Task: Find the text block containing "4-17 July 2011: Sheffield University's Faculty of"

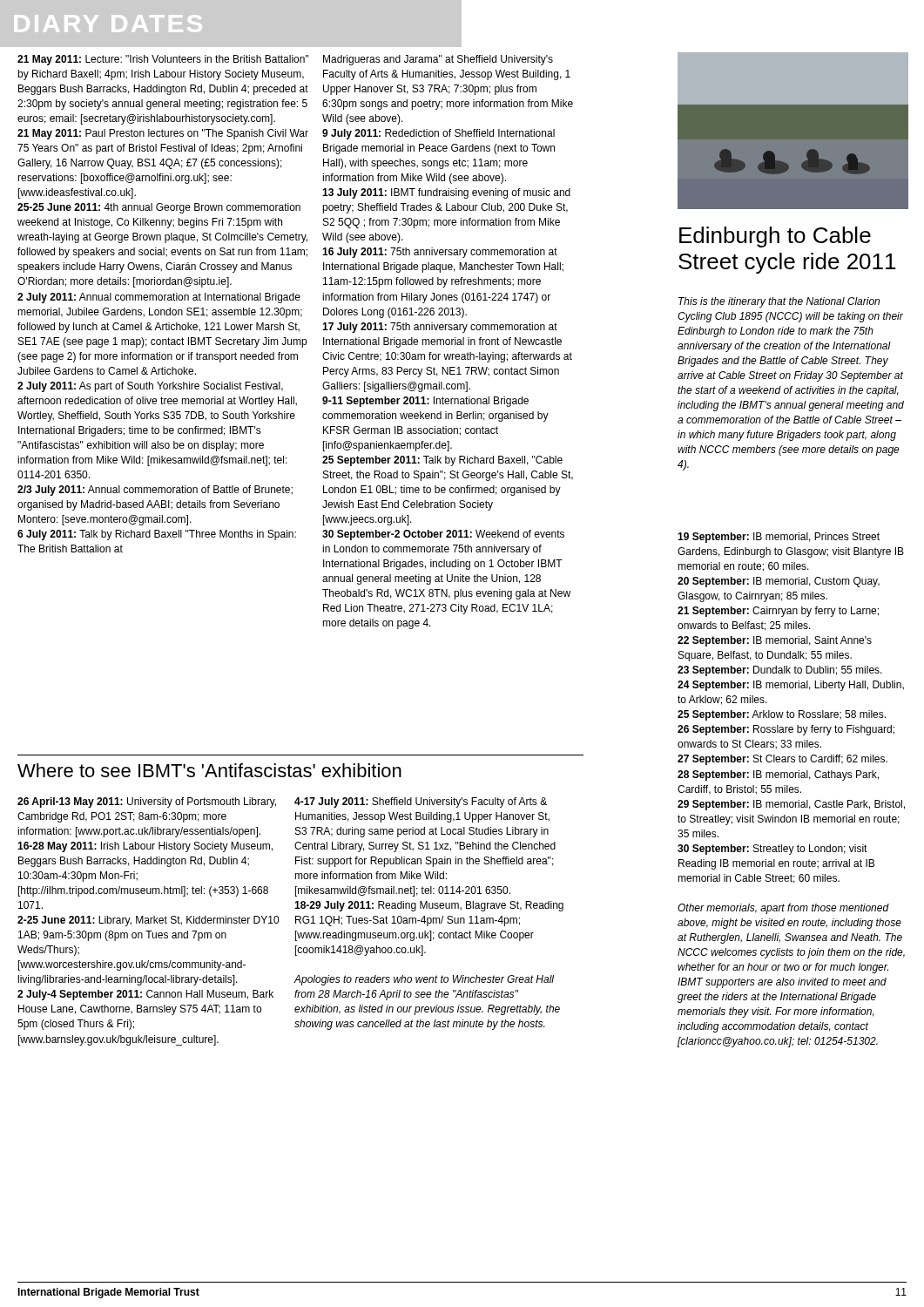Action: (x=429, y=913)
